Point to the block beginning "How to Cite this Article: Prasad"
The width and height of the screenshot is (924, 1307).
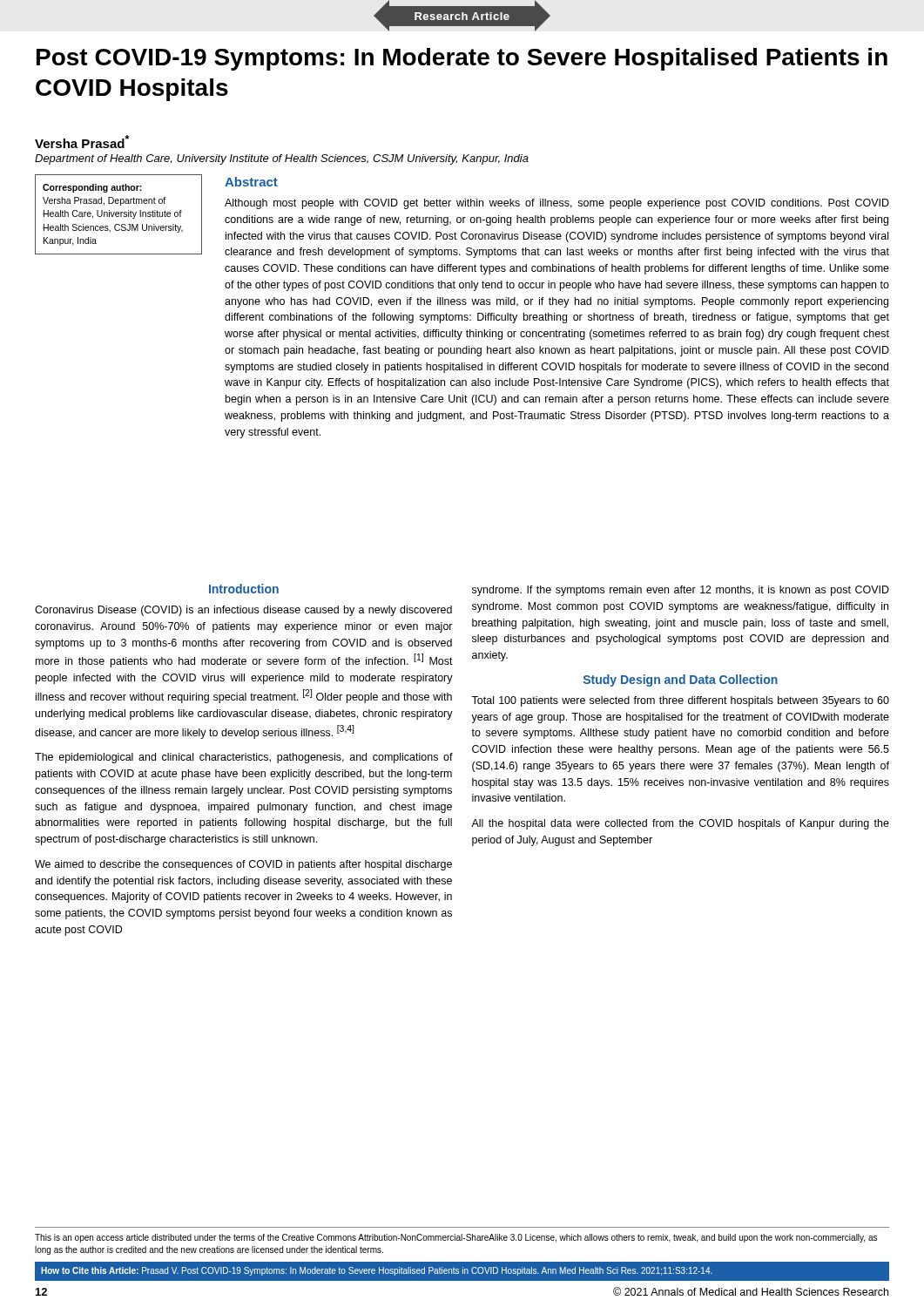click(377, 1270)
